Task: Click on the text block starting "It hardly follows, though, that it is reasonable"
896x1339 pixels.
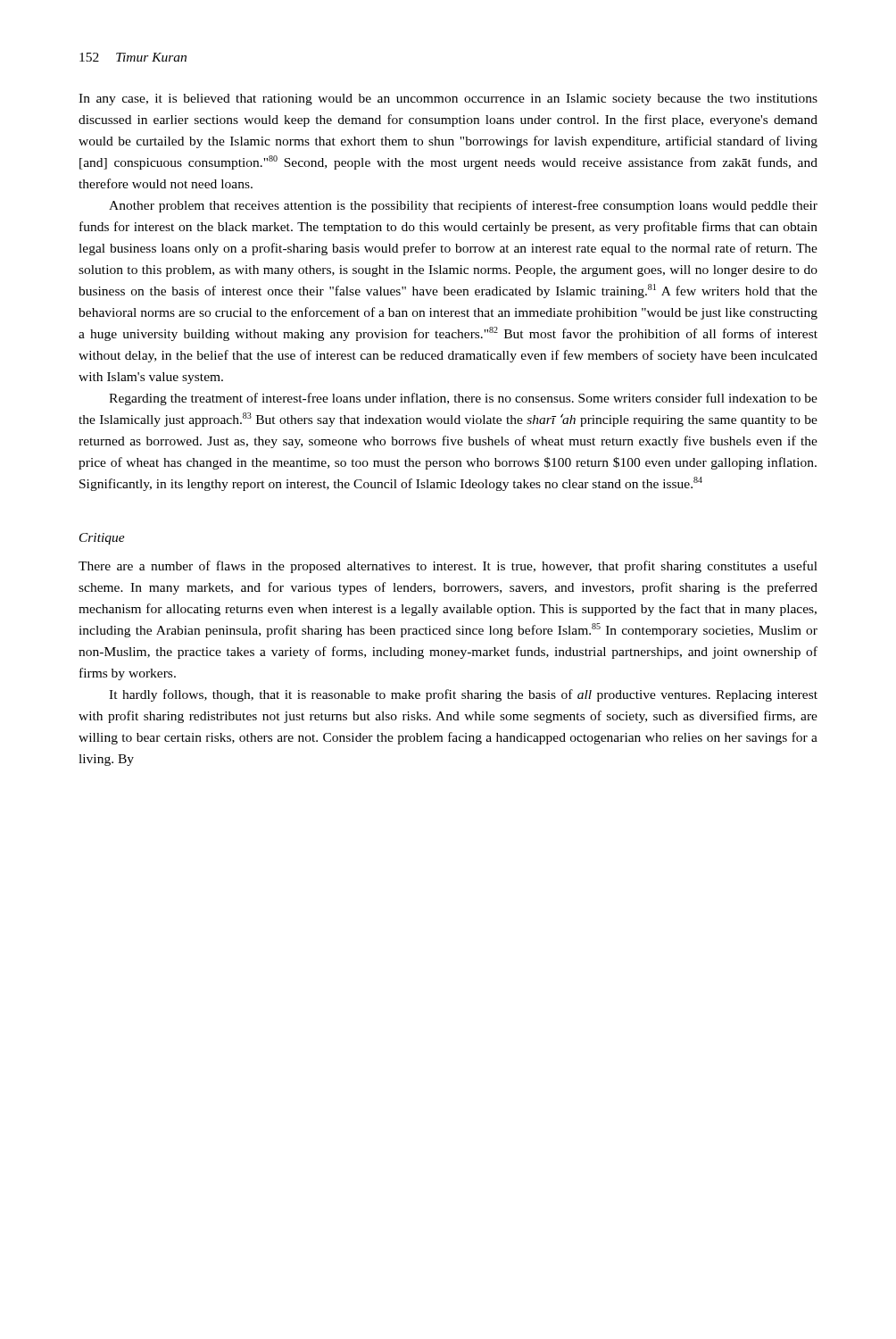Action: click(x=448, y=727)
